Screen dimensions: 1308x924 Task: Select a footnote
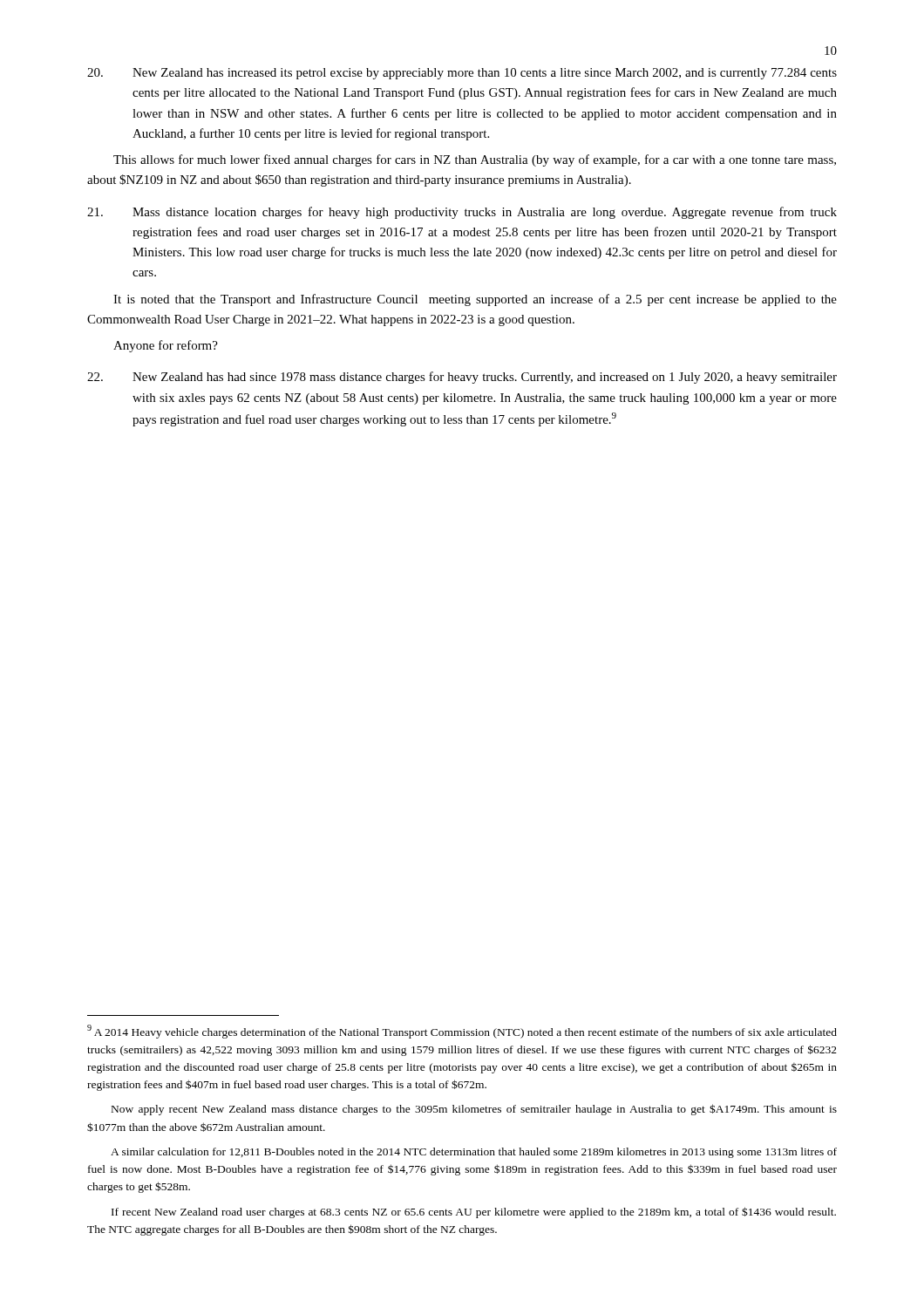click(462, 1130)
